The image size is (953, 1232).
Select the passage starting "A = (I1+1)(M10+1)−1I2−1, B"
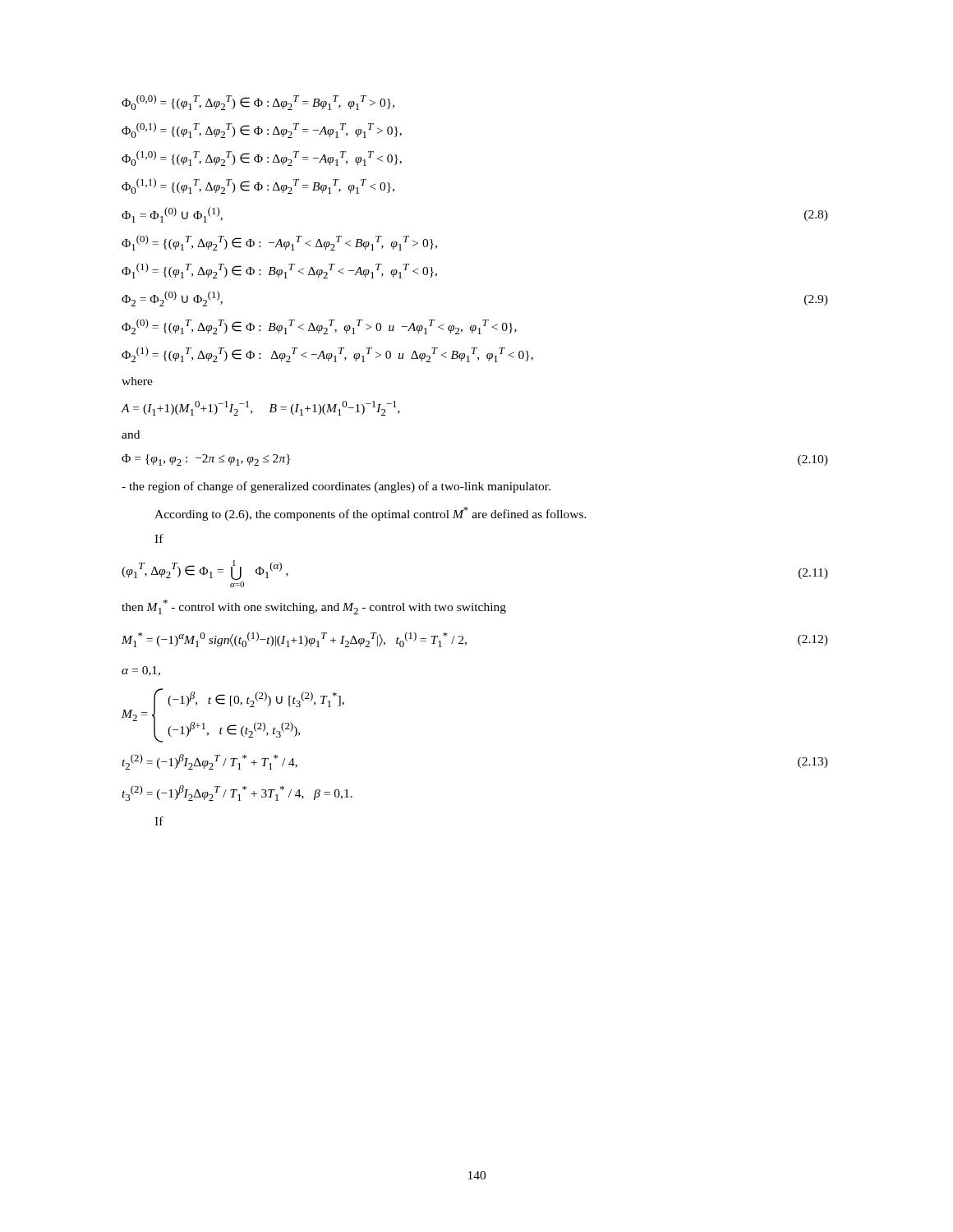[x=261, y=408]
